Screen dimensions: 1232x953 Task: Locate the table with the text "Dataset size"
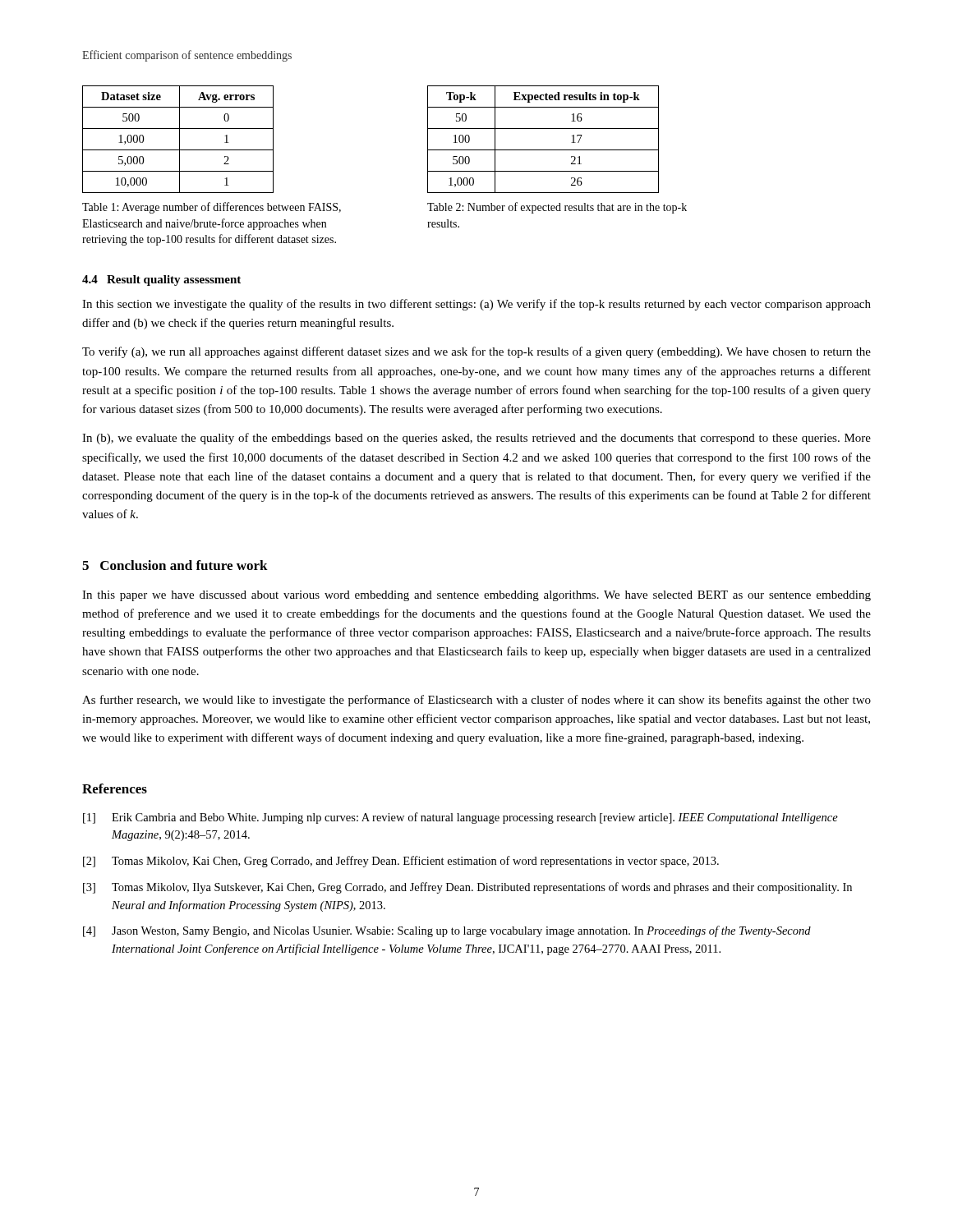[x=178, y=139]
